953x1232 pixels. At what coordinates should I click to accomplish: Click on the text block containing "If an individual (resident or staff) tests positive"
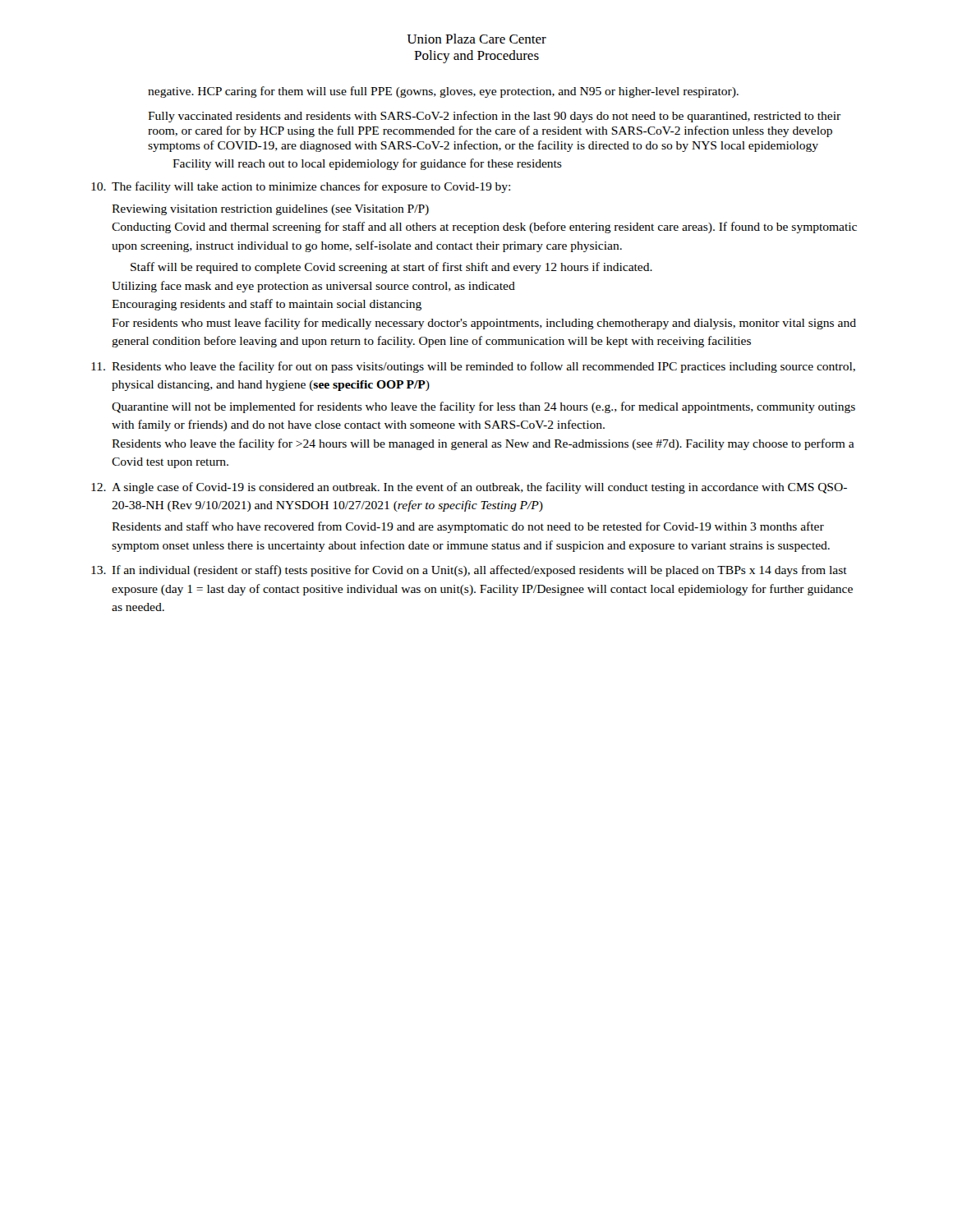pos(476,589)
